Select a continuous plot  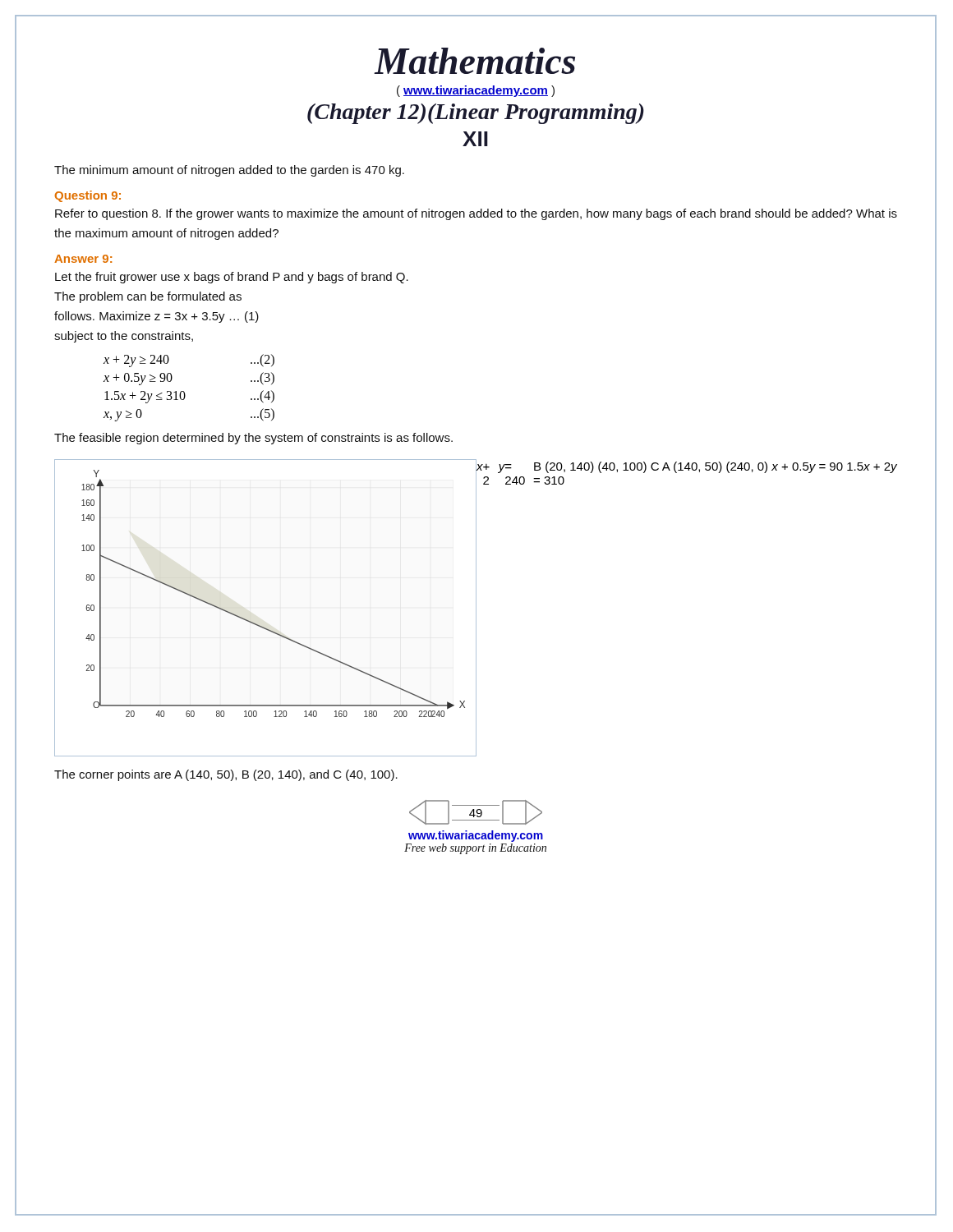(x=476, y=608)
